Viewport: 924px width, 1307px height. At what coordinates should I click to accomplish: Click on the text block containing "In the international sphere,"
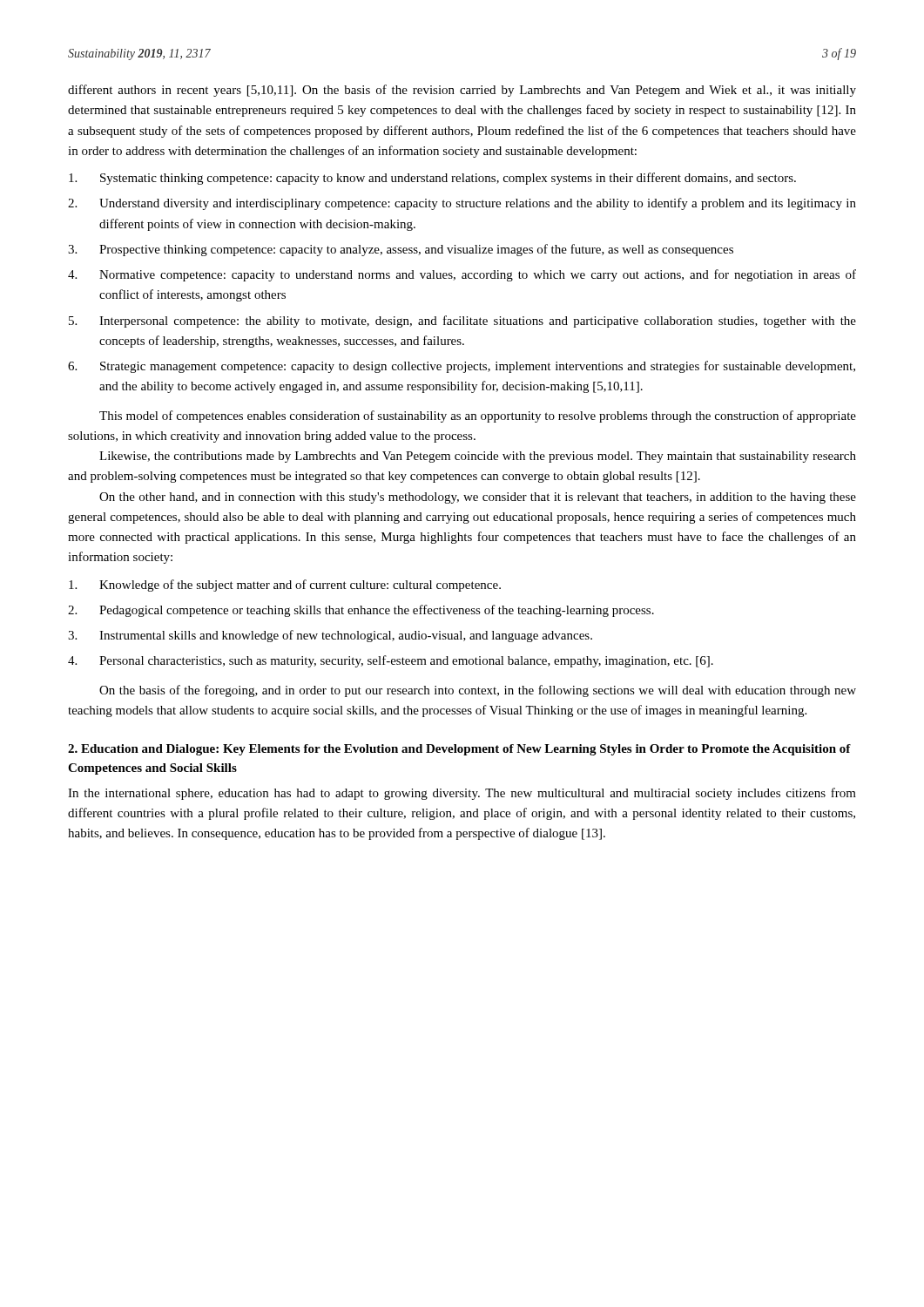[462, 813]
